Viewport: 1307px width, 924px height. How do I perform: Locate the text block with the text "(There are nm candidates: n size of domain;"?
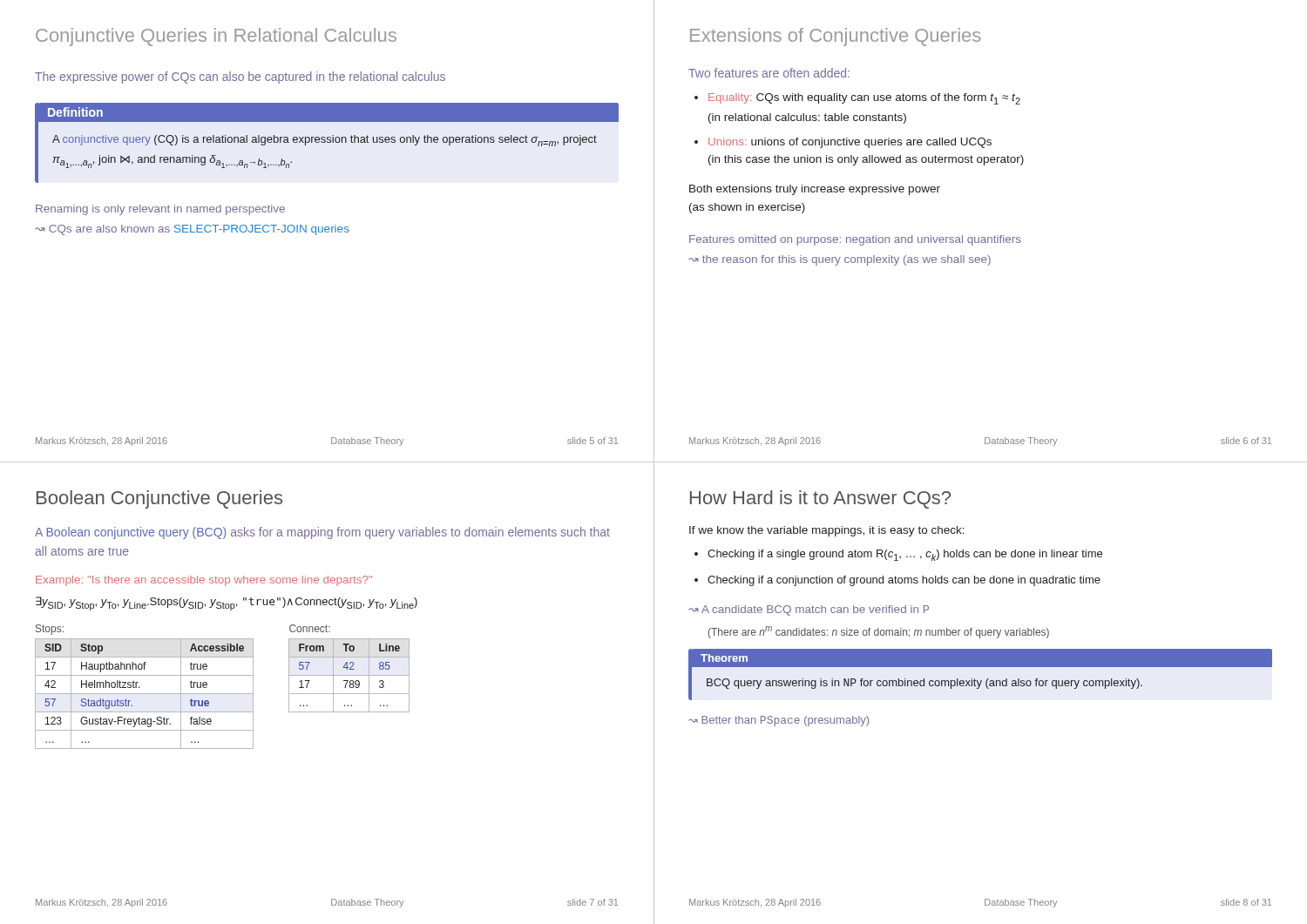(x=879, y=631)
